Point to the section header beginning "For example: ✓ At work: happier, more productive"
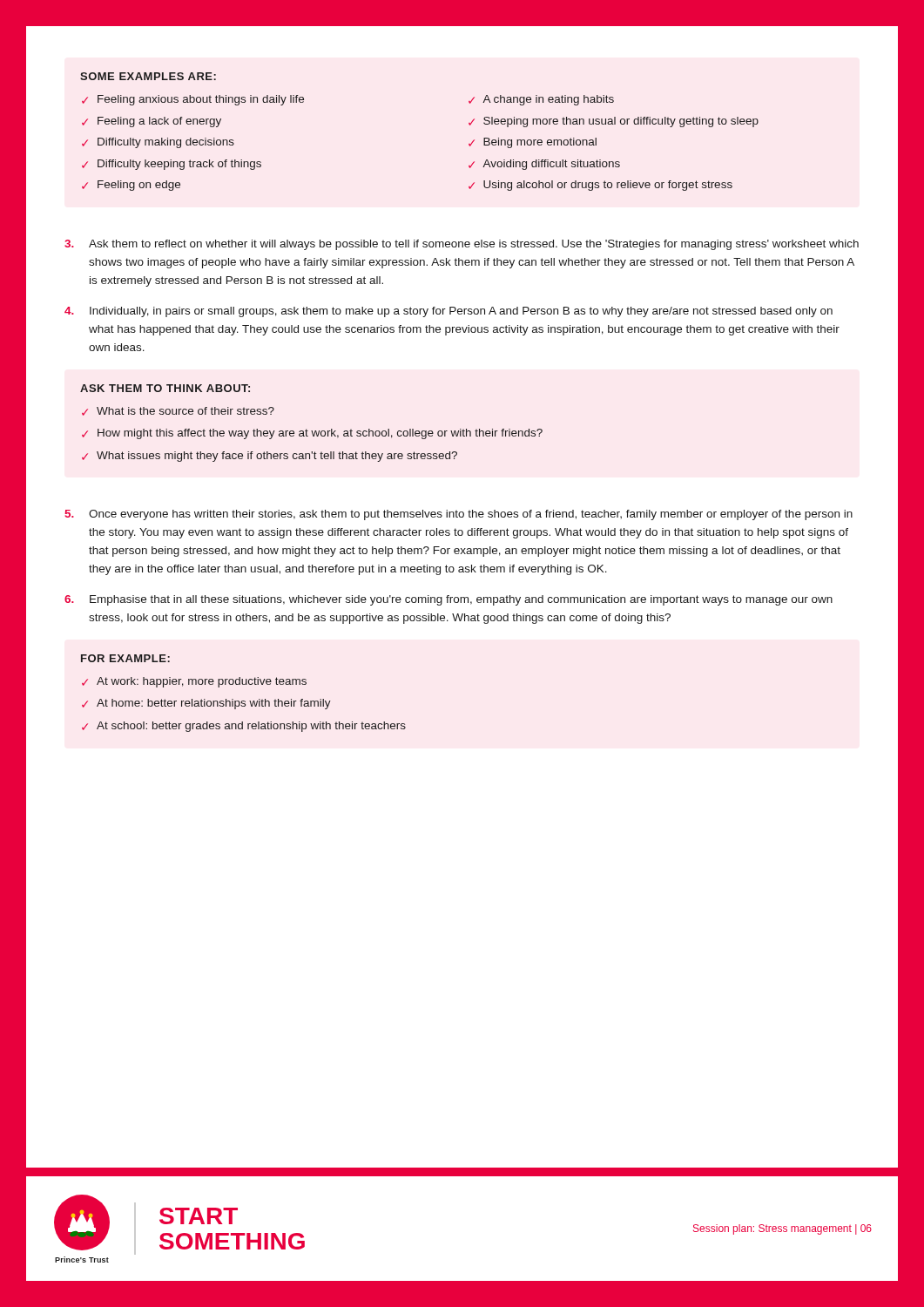The height and width of the screenshot is (1307, 924). point(125,658)
